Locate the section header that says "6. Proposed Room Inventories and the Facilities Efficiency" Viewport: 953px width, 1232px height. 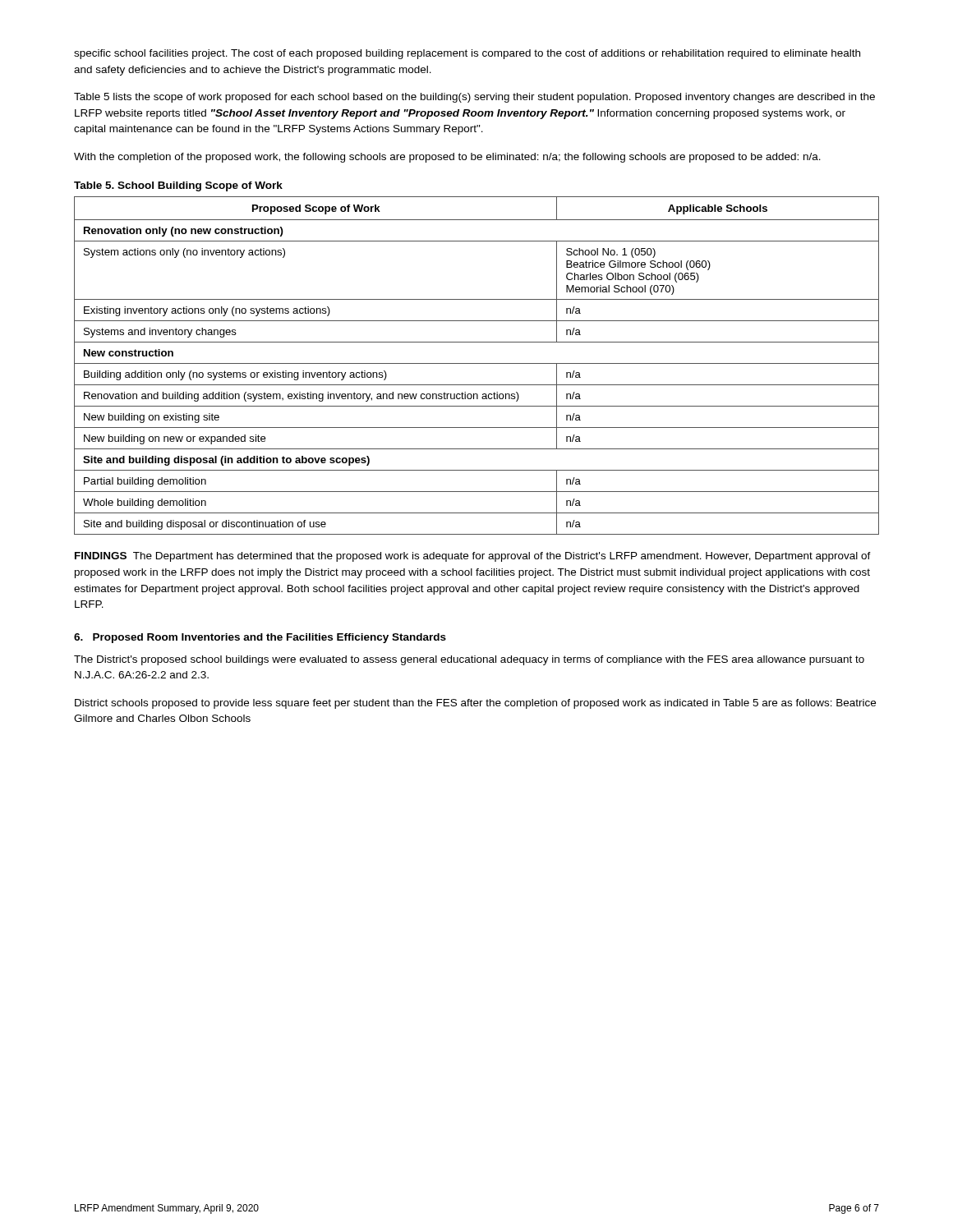[x=260, y=637]
